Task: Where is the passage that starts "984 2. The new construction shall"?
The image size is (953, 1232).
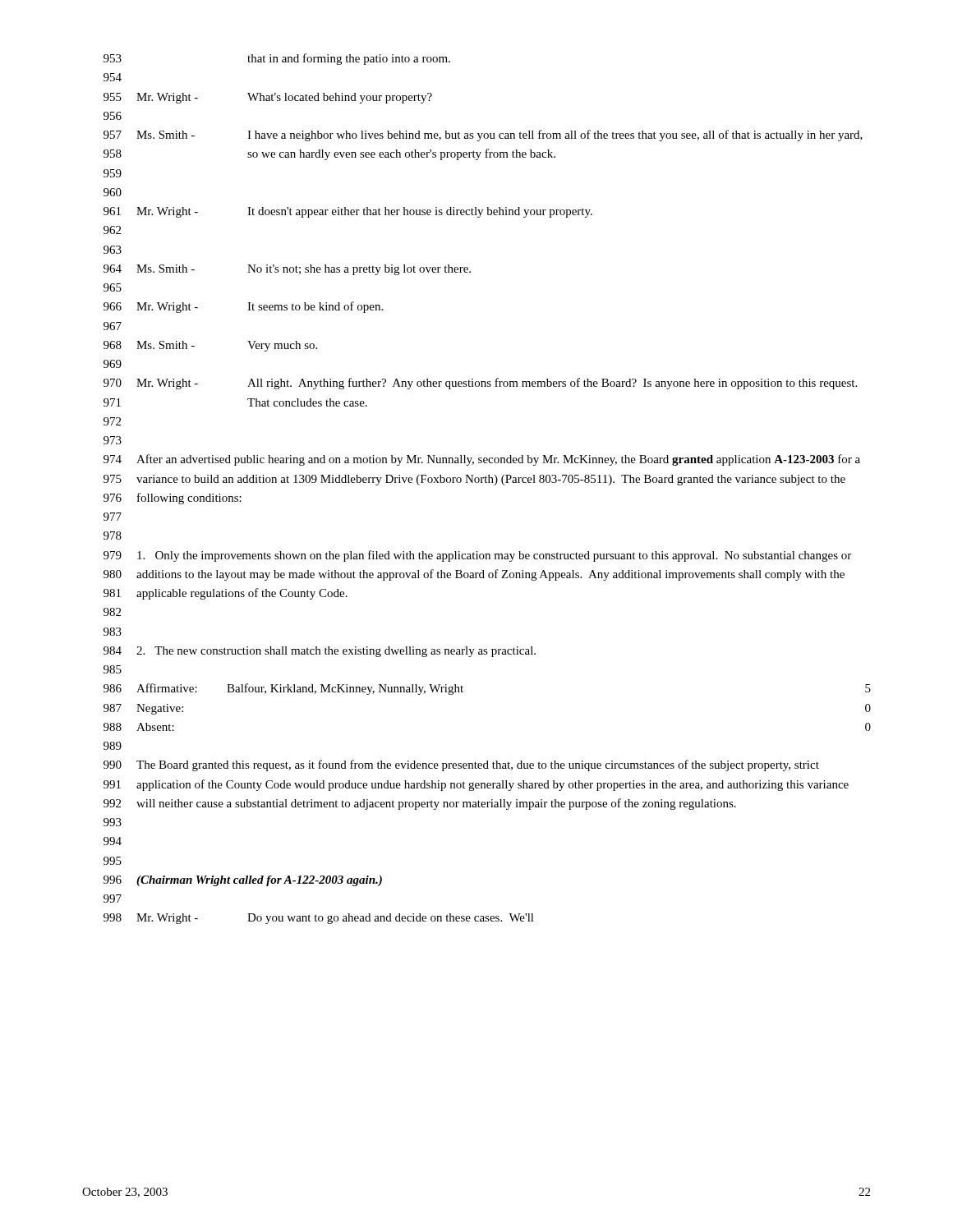Action: pyautogui.click(x=476, y=651)
